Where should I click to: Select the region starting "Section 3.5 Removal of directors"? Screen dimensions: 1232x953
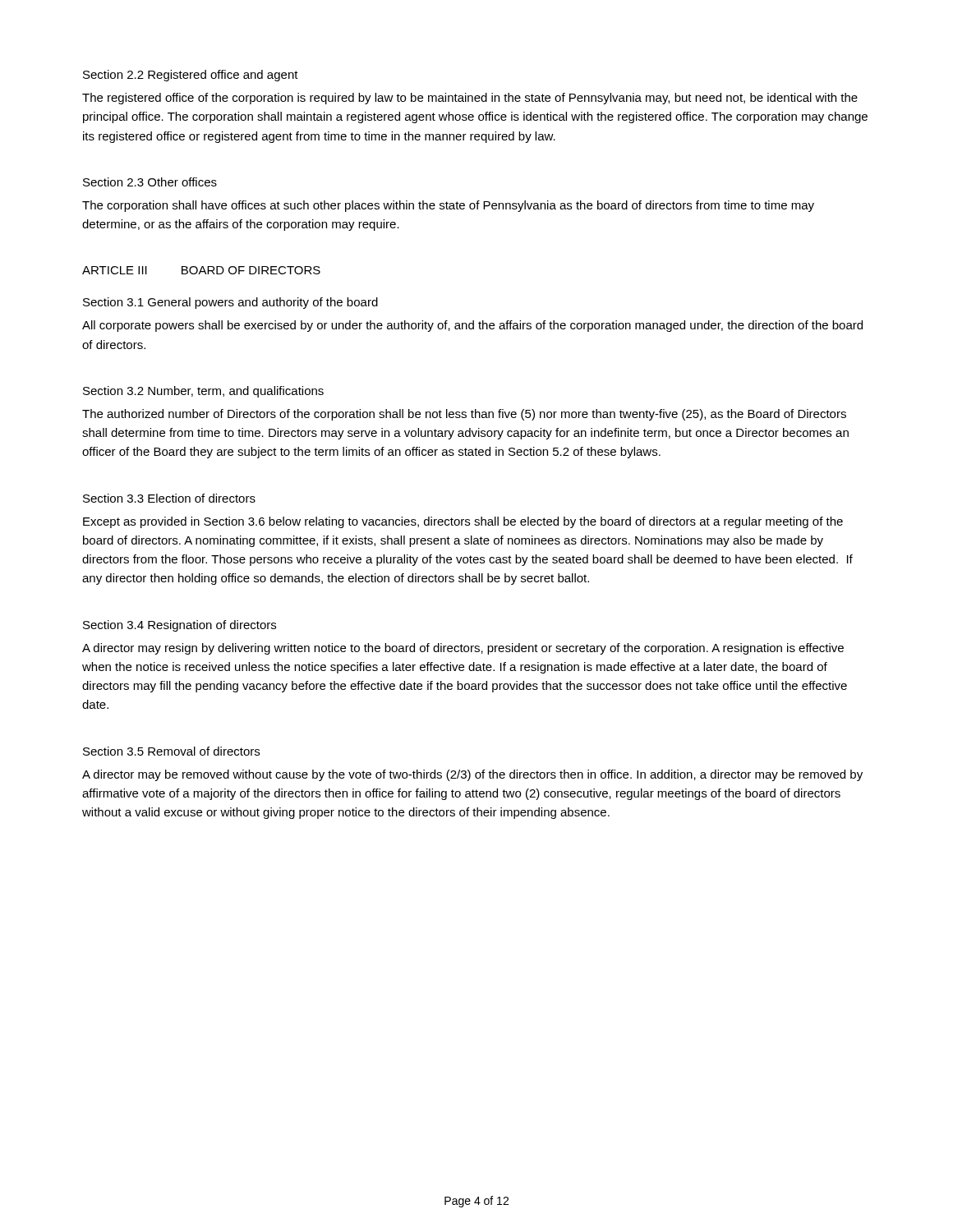coord(171,751)
